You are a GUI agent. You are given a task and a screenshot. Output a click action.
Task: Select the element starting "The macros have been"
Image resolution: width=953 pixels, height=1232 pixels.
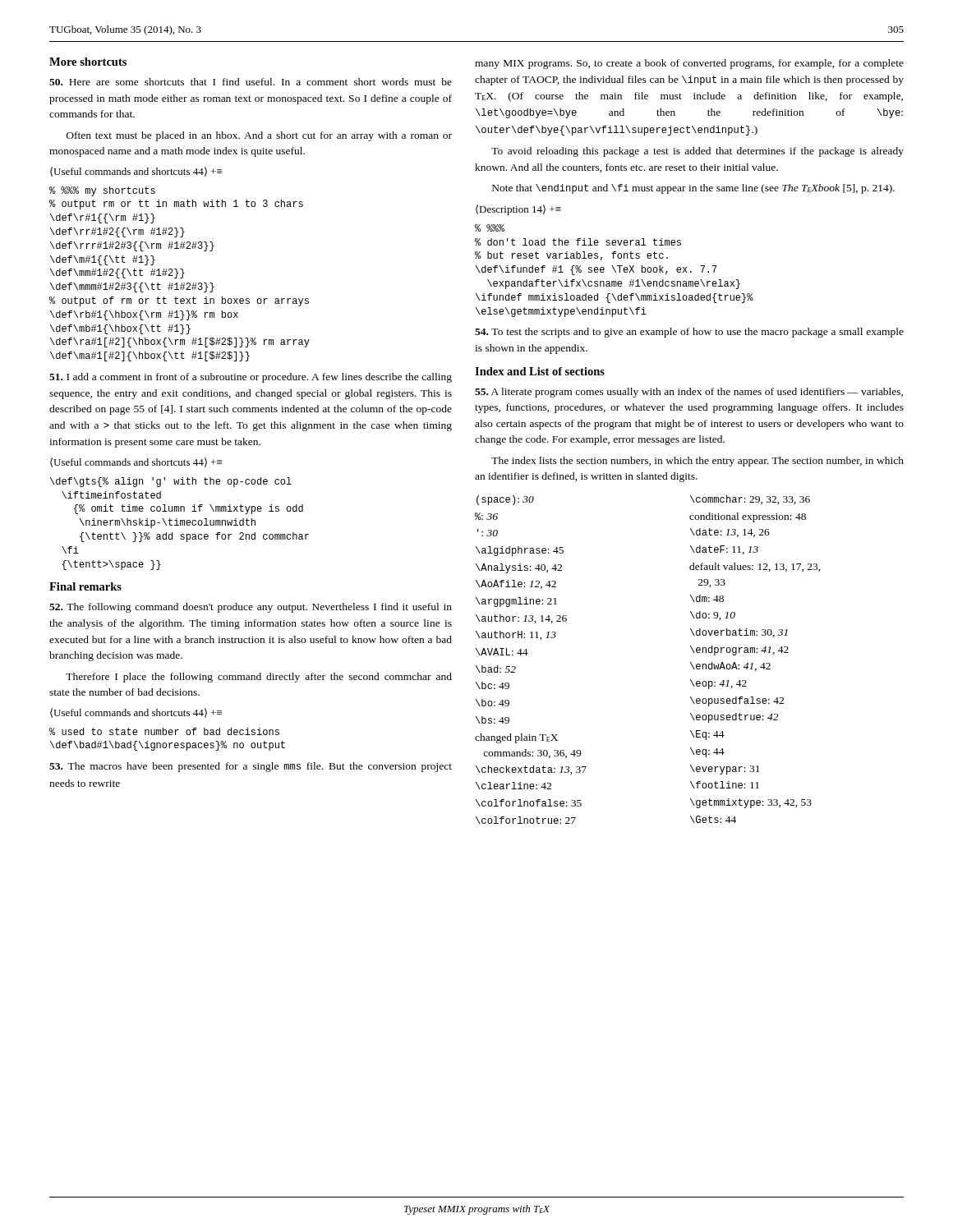[x=251, y=775]
